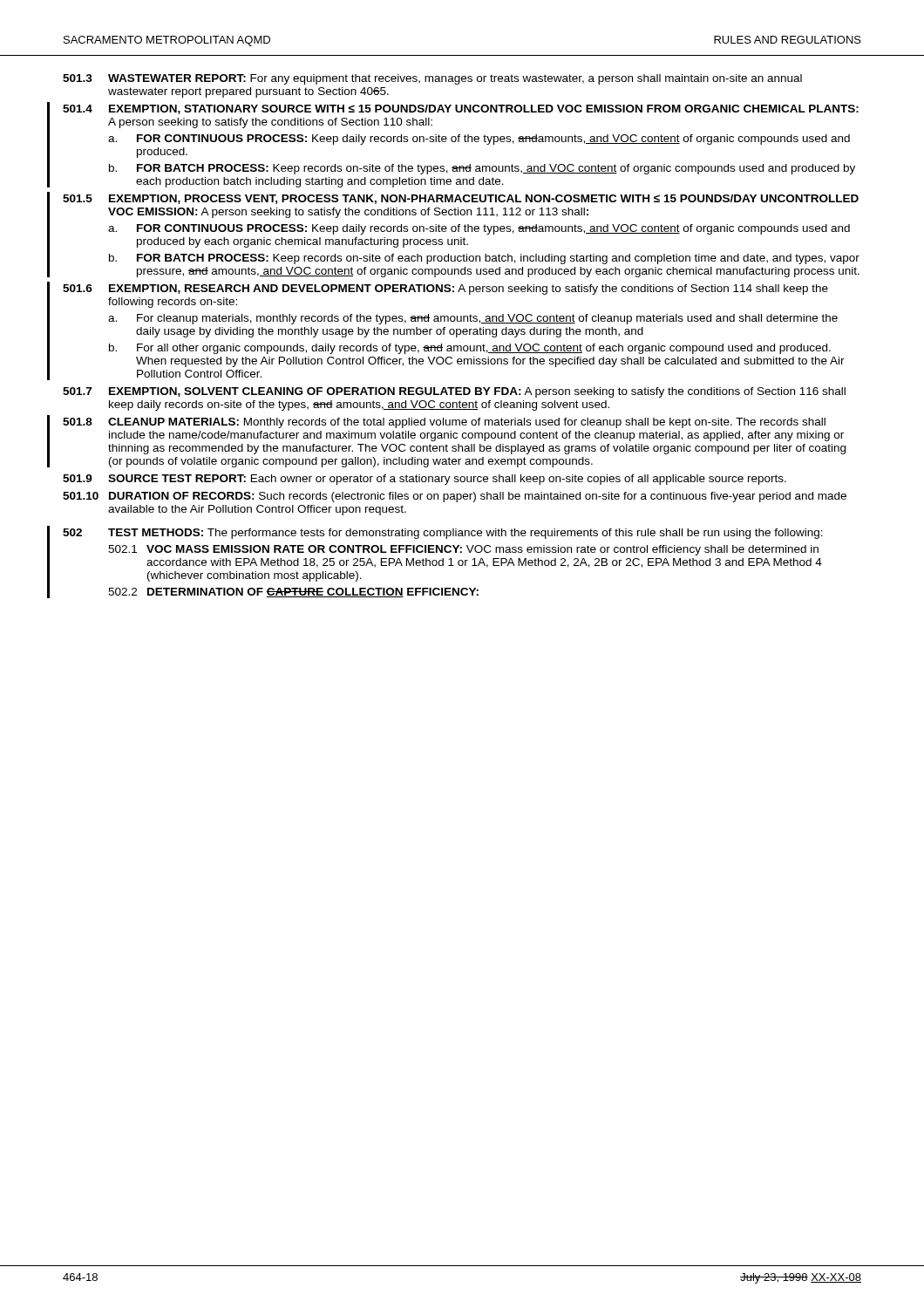Screen dimensions: 1308x924
Task: Select the list item that says "502 TEST METHODS: The performance tests for demonstrating"
Action: (x=462, y=562)
